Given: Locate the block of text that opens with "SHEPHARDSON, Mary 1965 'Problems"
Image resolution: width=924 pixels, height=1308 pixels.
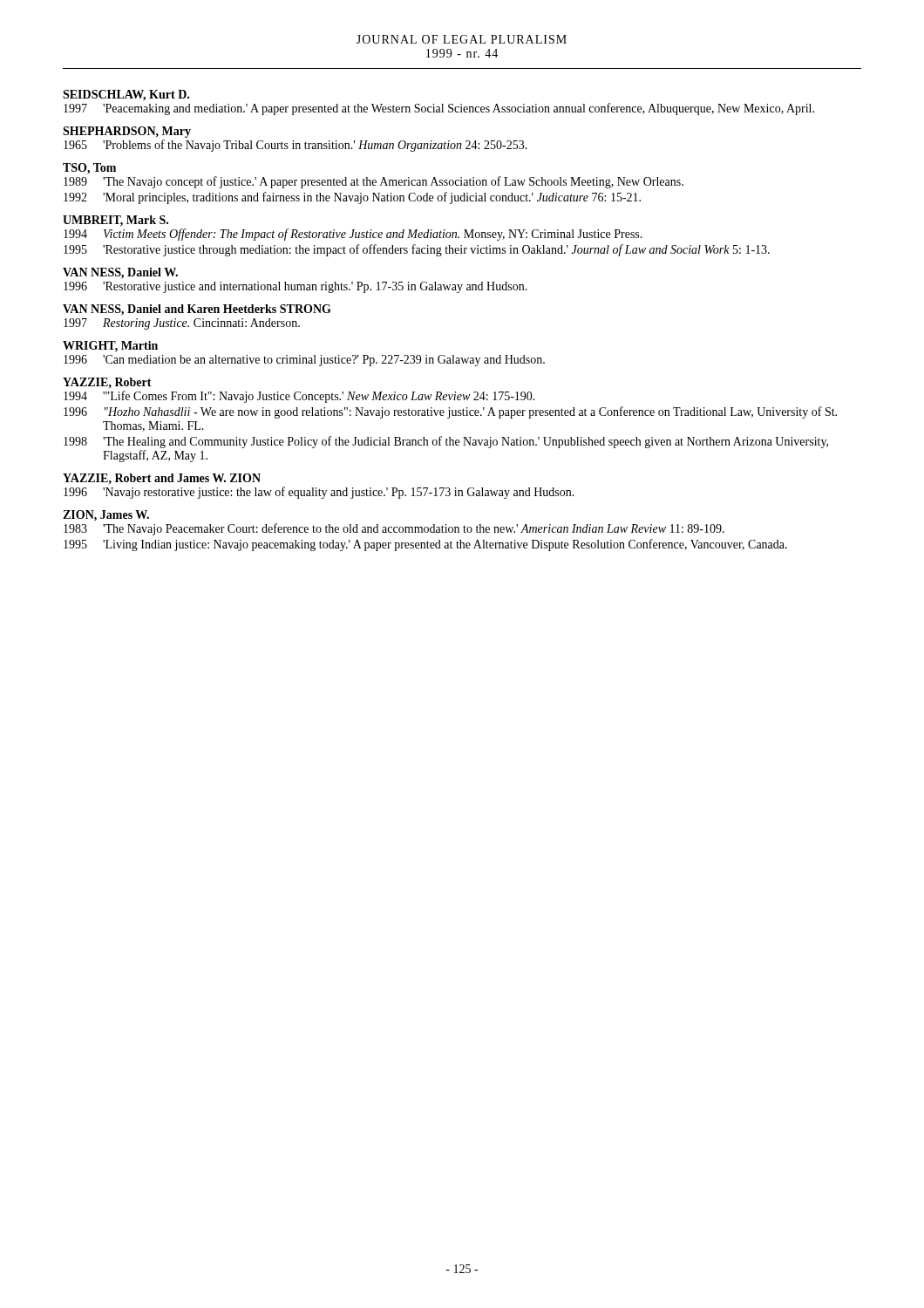Looking at the screenshot, I should pos(462,139).
